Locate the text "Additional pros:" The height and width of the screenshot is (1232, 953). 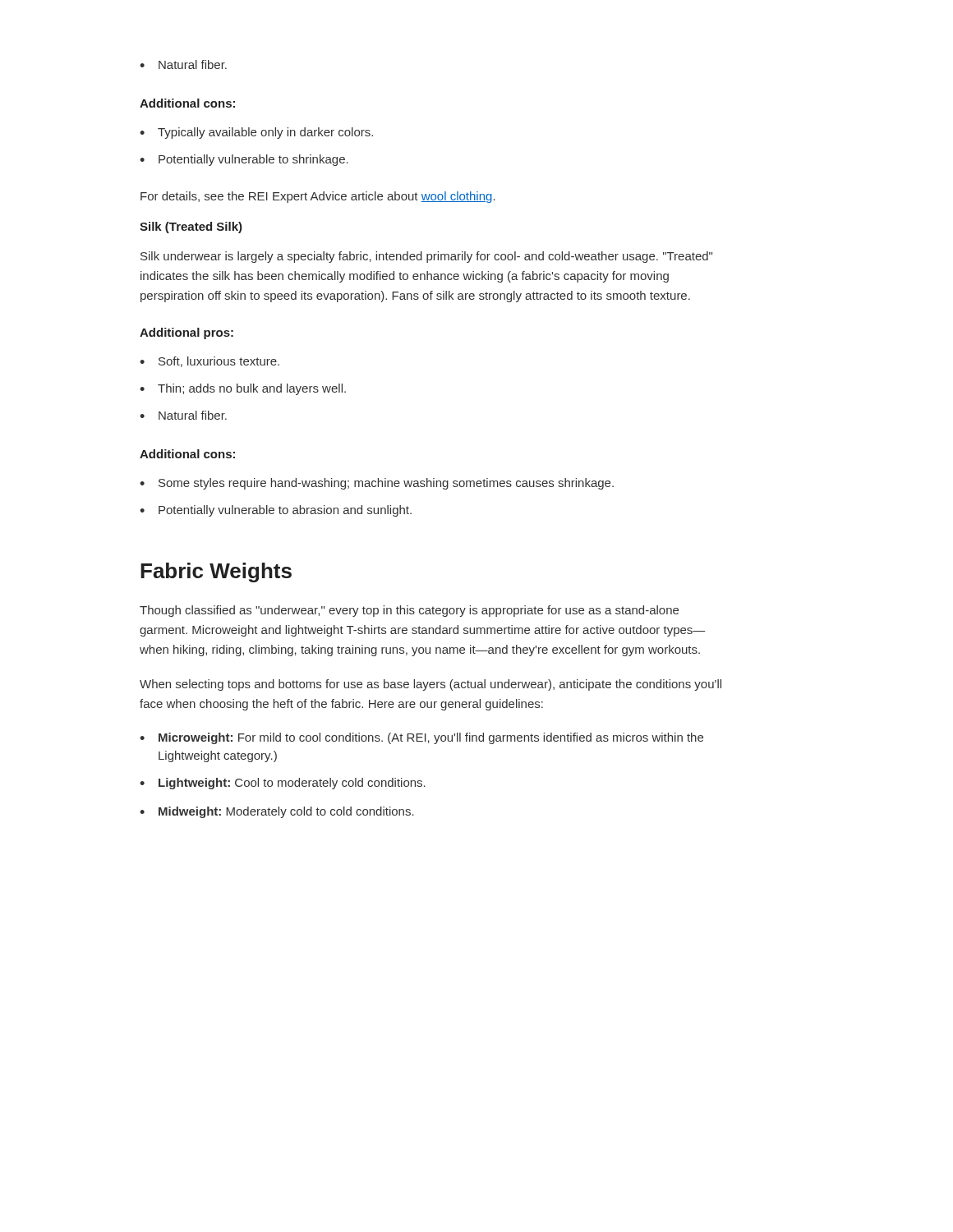tap(187, 332)
